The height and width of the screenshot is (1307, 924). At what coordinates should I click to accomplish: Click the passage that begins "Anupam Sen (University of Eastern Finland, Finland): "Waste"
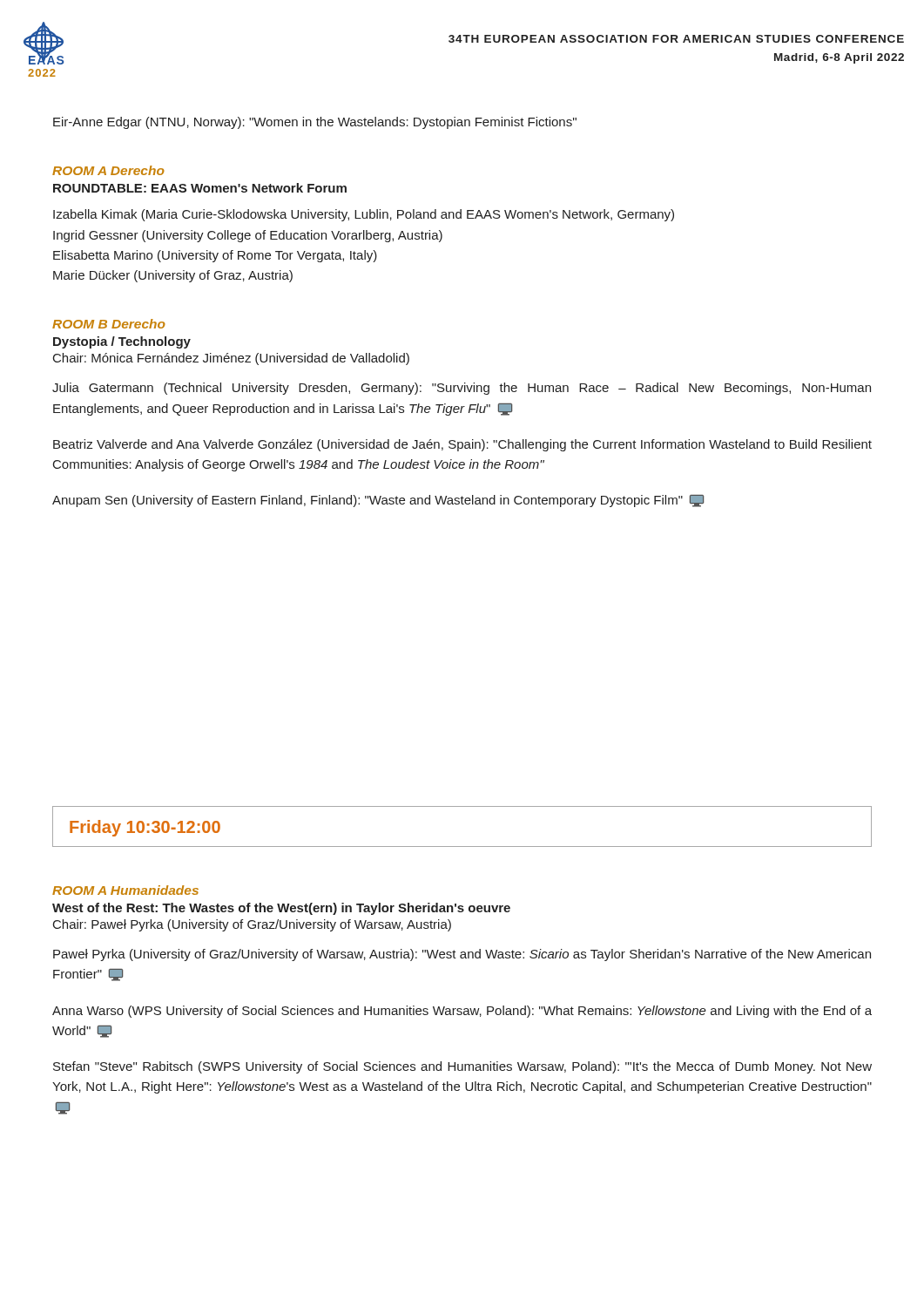point(379,500)
